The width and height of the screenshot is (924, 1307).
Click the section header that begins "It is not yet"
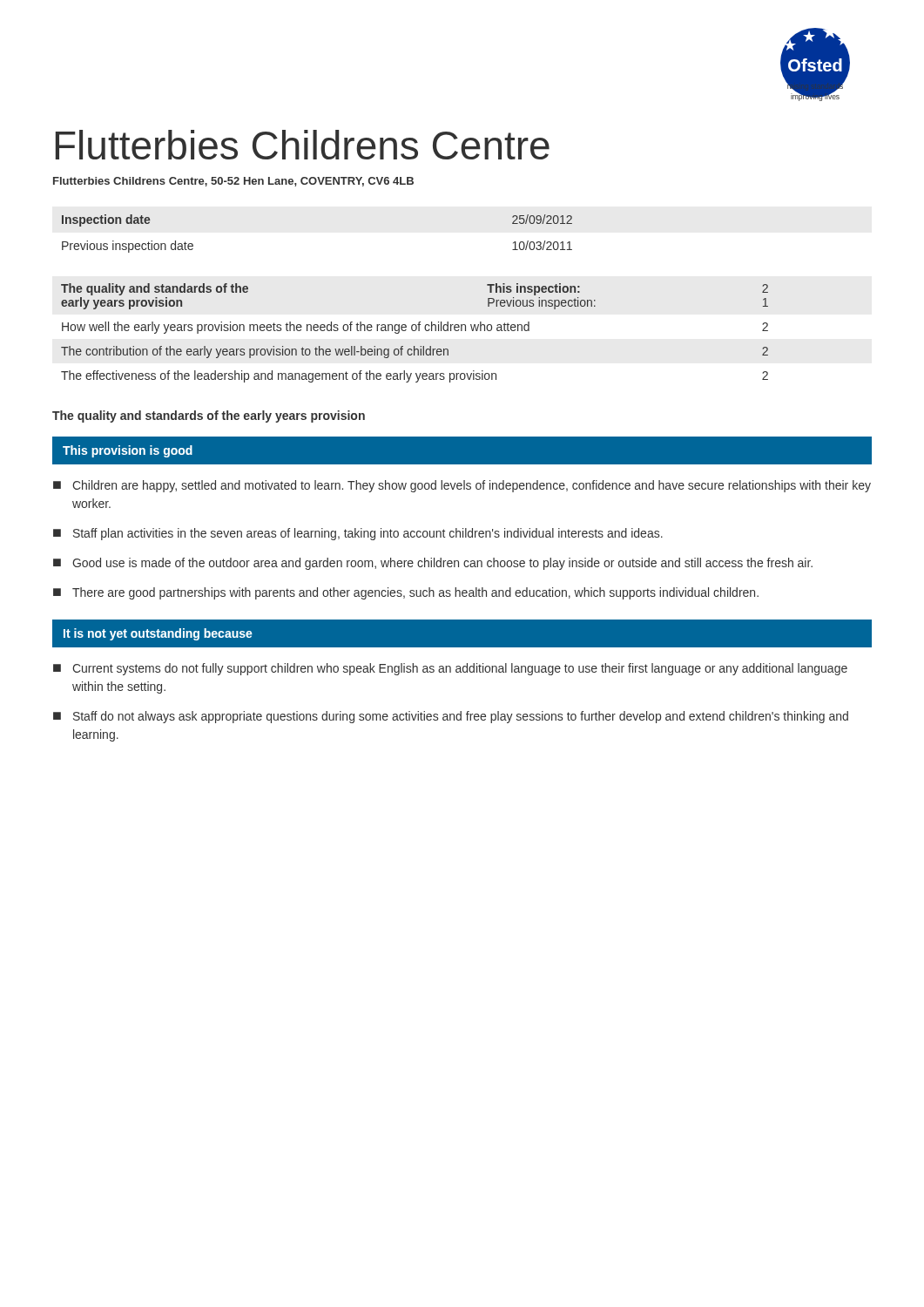158,633
